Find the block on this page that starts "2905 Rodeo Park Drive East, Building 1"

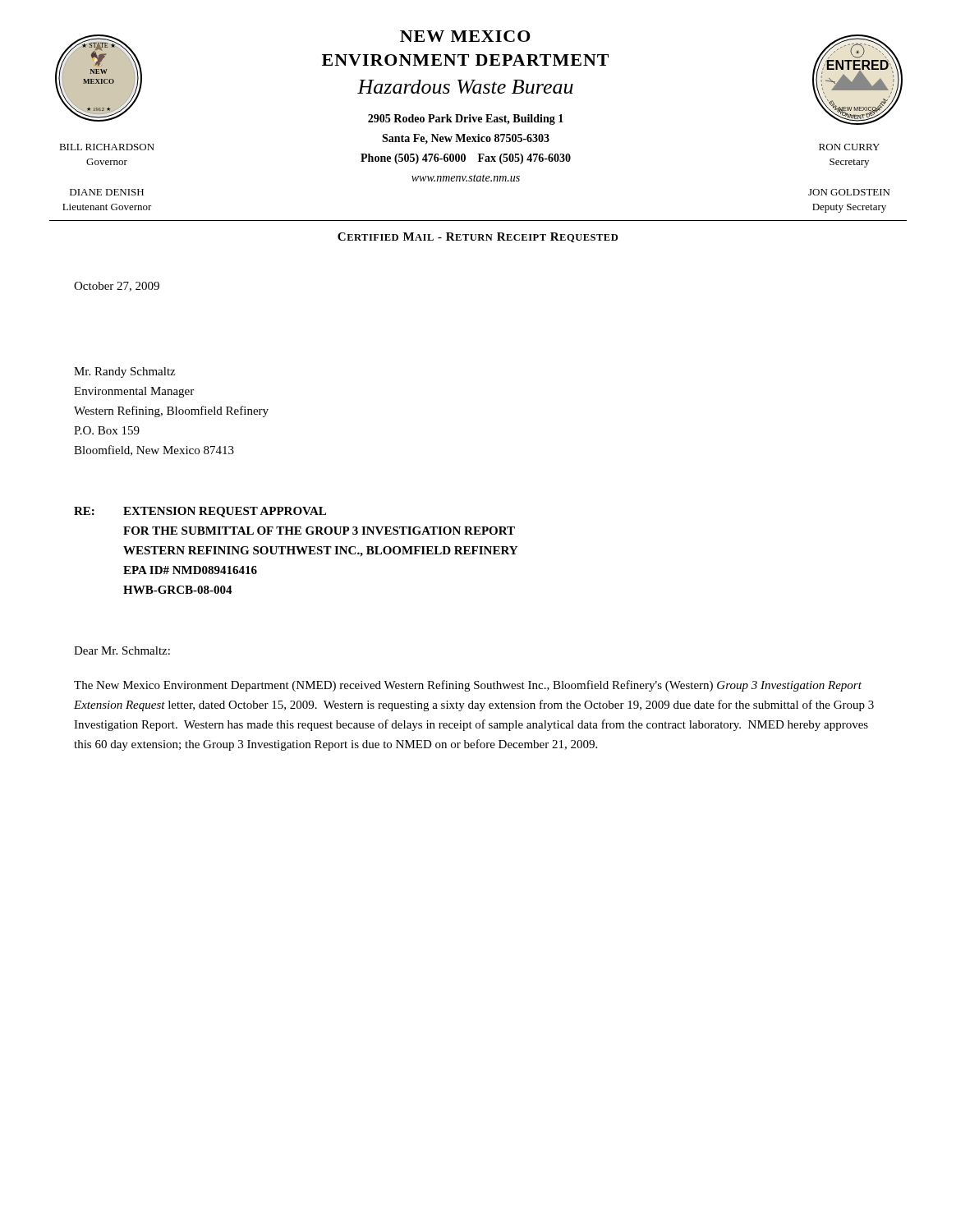coord(466,148)
